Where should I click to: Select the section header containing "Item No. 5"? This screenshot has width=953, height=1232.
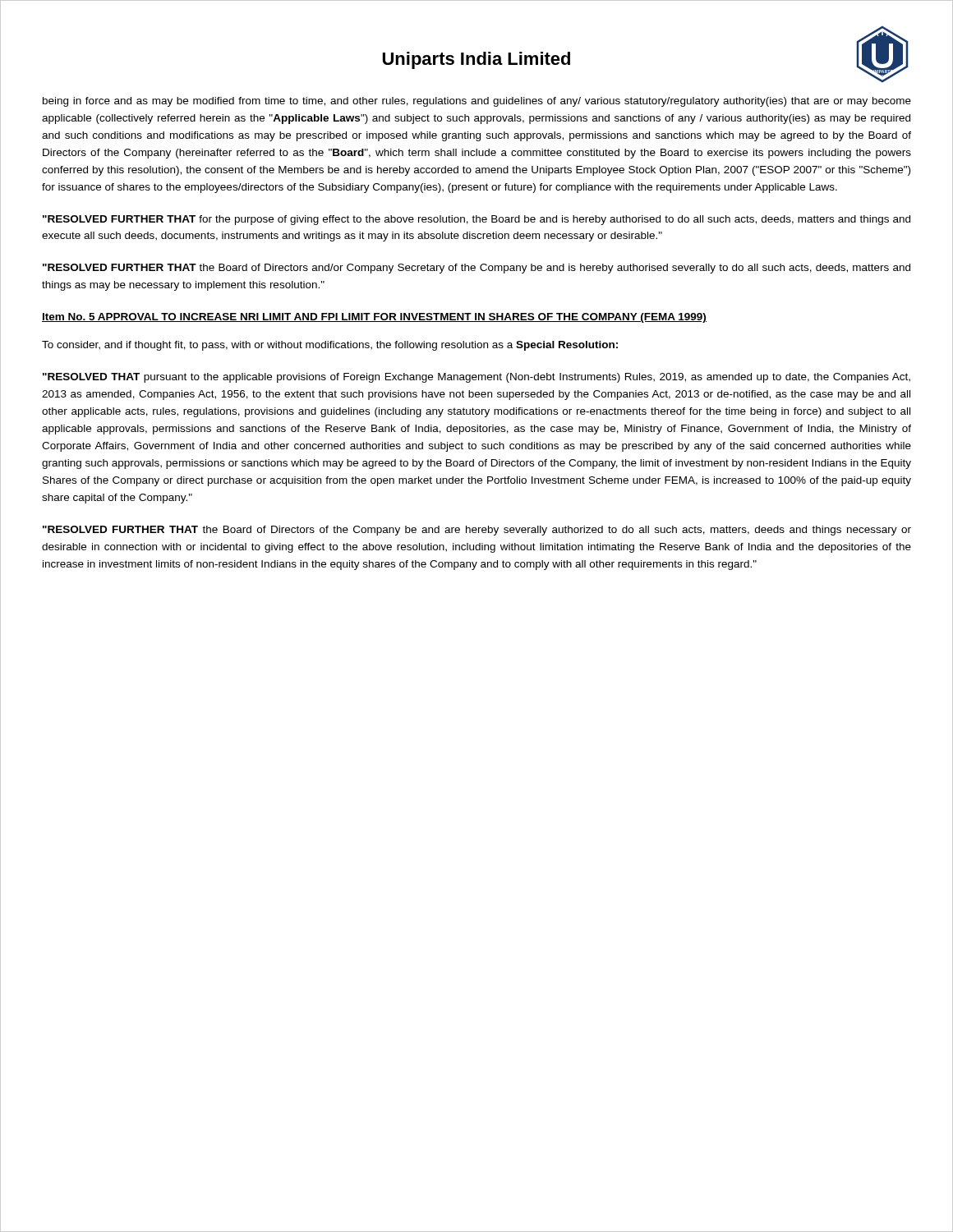tap(374, 317)
